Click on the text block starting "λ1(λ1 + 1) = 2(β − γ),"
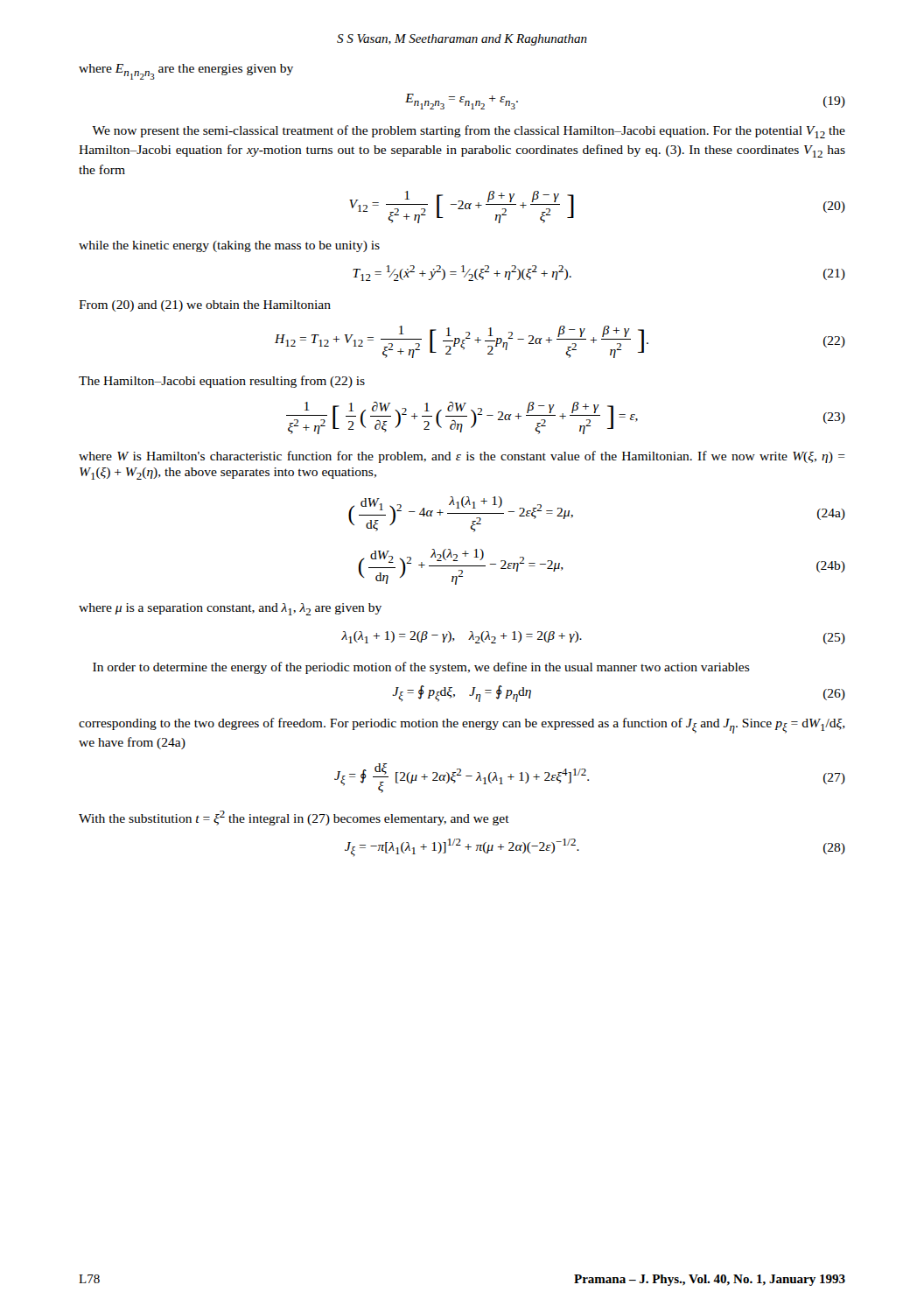The height and width of the screenshot is (1313, 924). [x=471, y=638]
